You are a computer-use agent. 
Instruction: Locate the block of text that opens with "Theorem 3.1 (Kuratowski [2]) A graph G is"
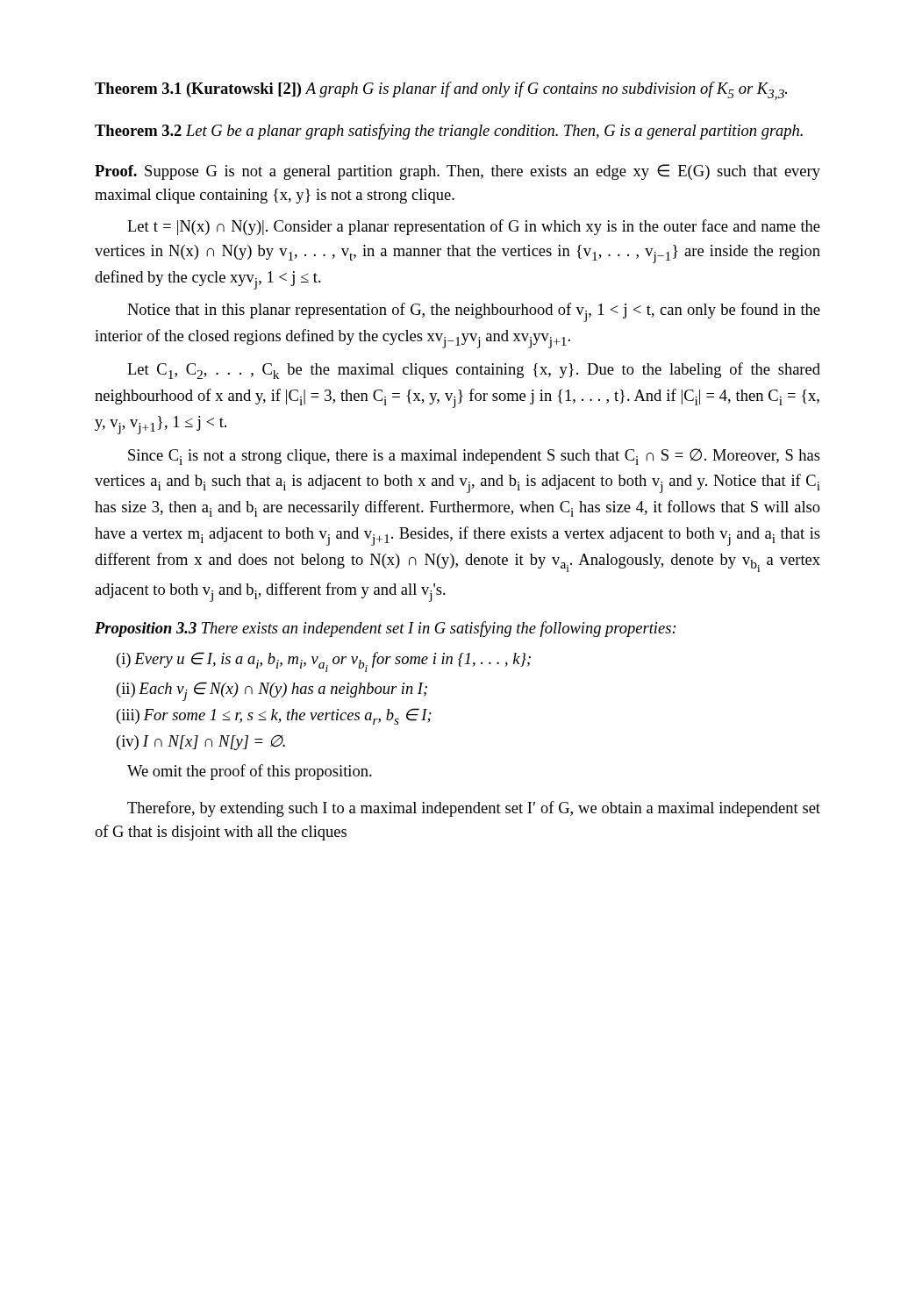click(458, 90)
